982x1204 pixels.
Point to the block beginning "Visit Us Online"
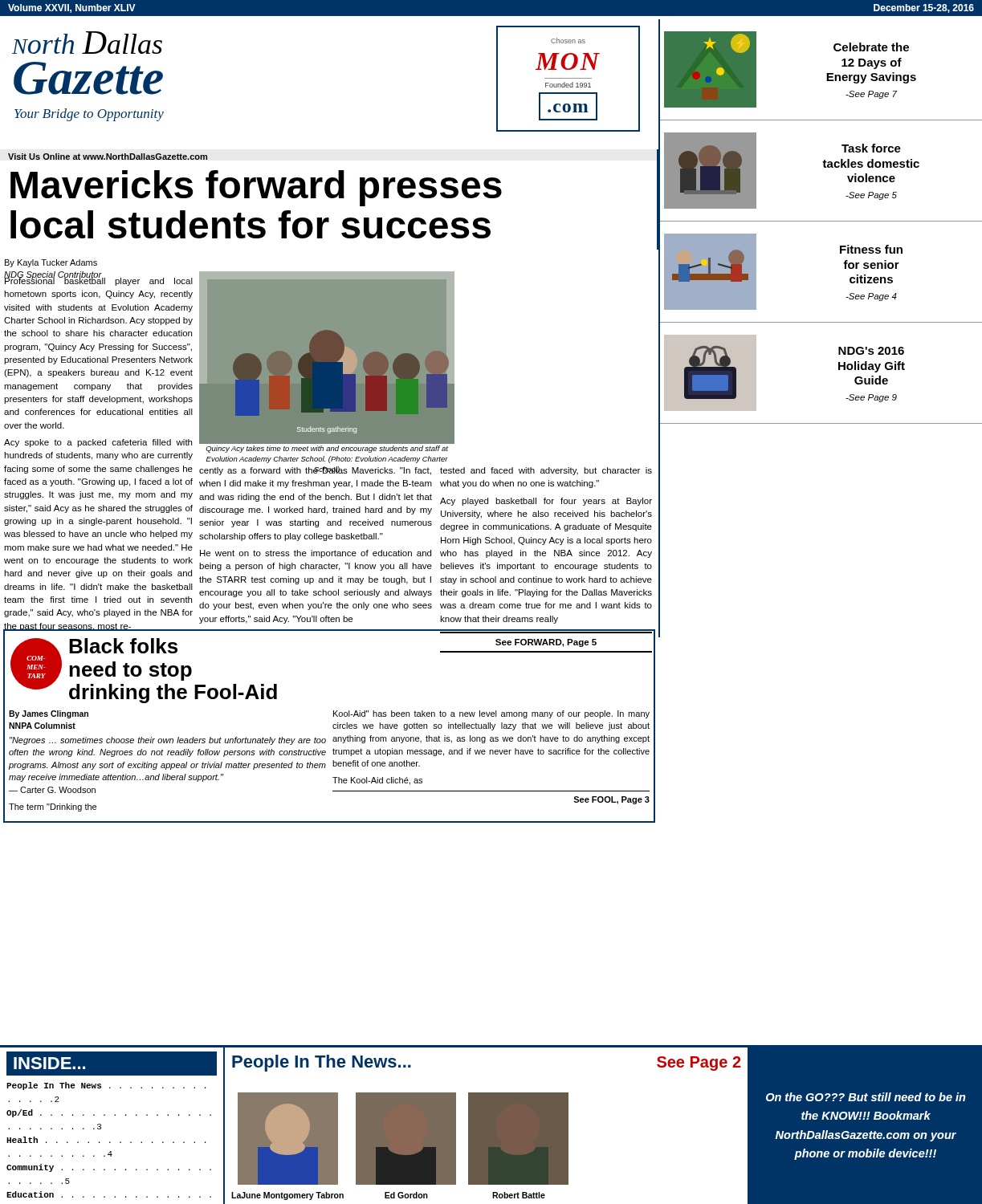click(108, 157)
